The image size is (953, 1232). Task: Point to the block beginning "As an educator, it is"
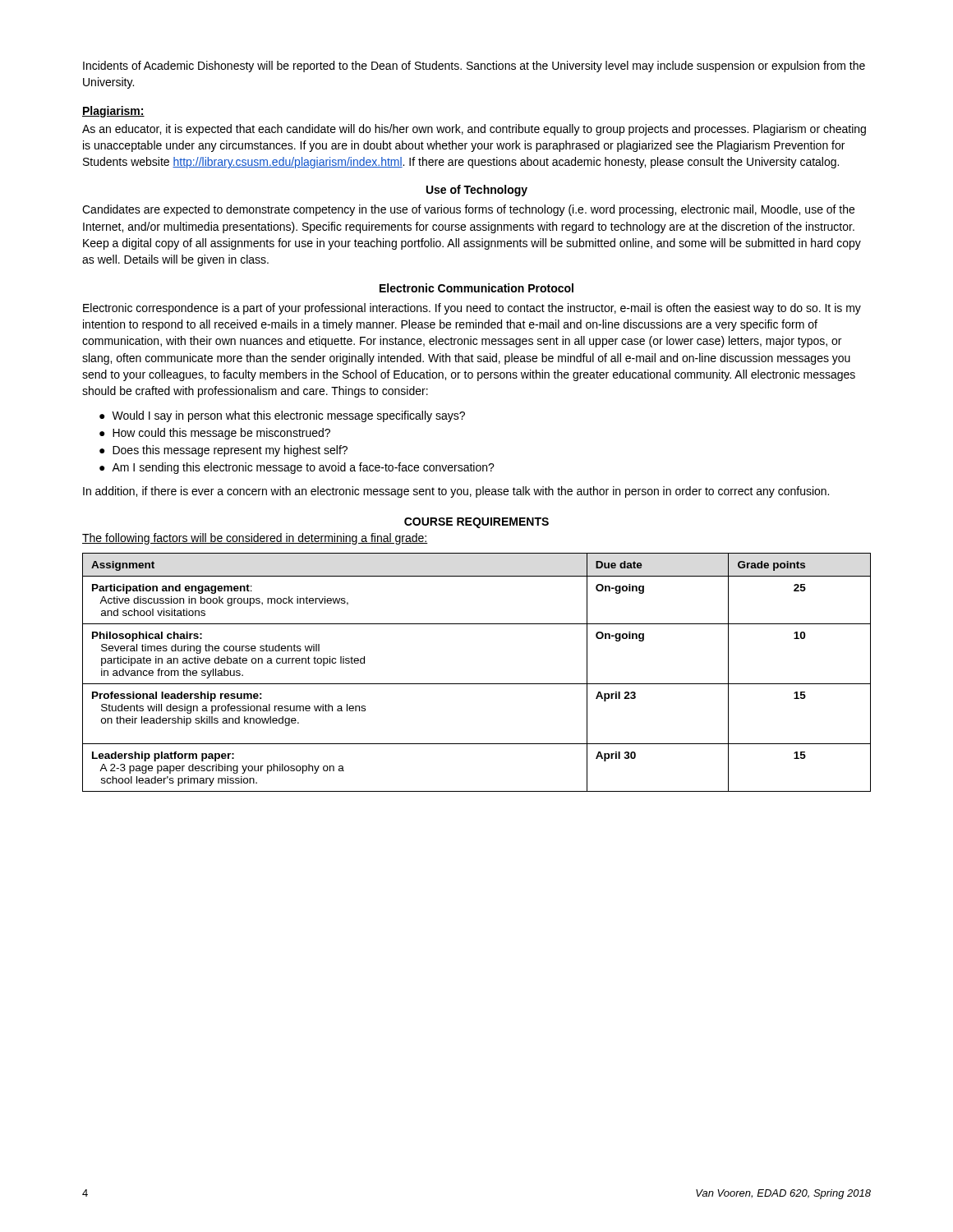coord(476,145)
